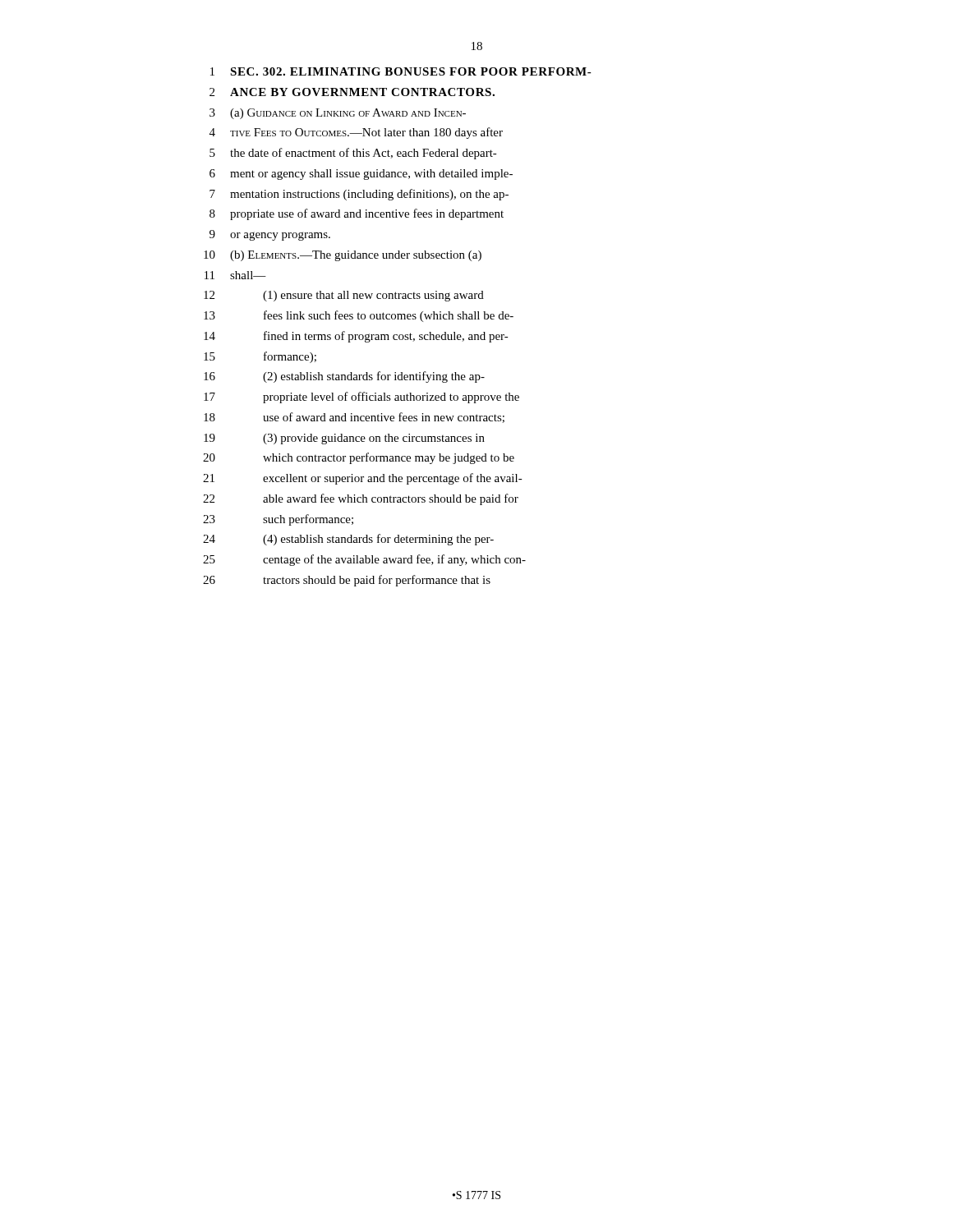This screenshot has height=1232, width=953.
Task: Point to the text block starting "12 (1) ensure that all new"
Action: tap(328, 295)
